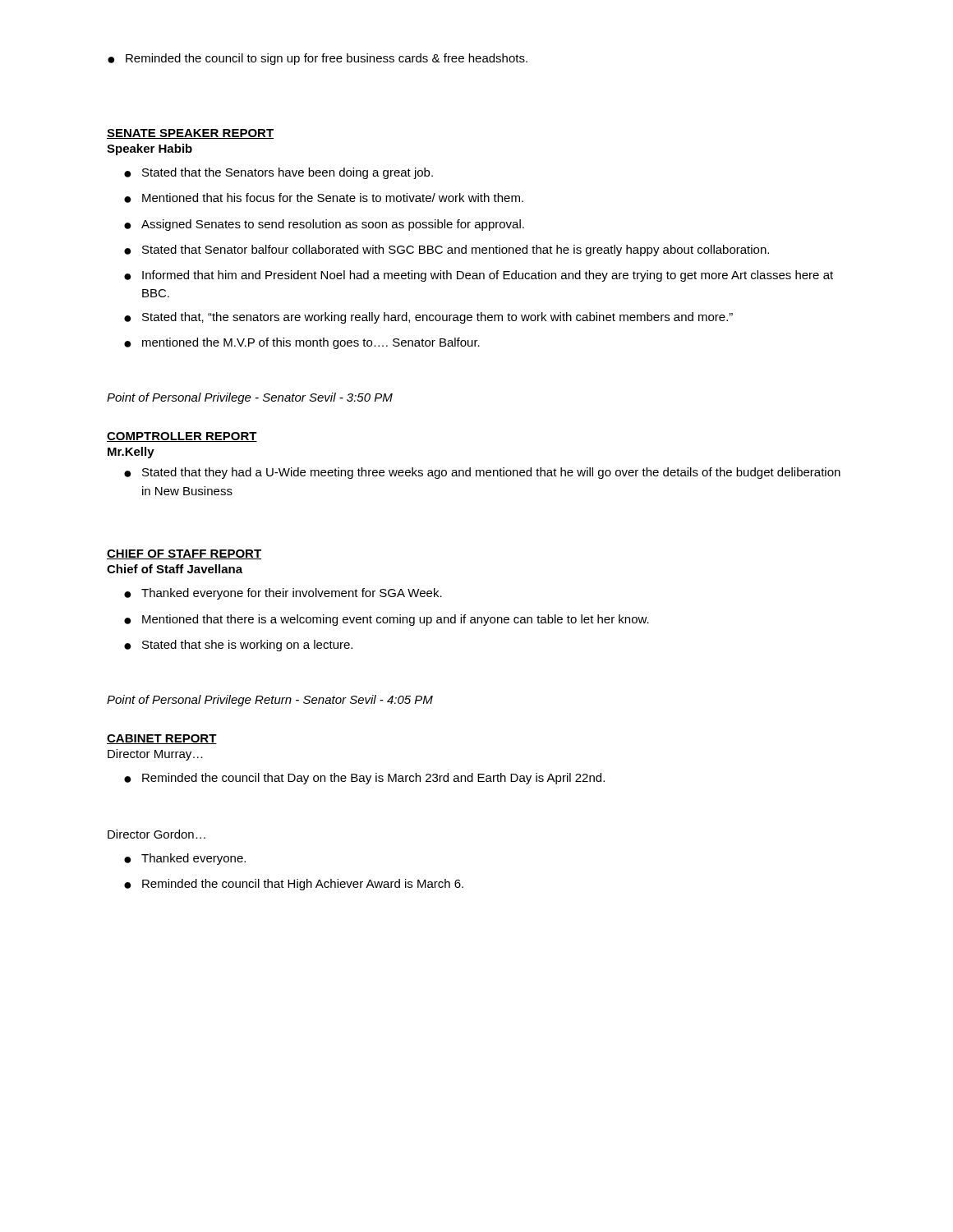Point to "● Thanked everyone."
953x1232 pixels.
coord(185,860)
